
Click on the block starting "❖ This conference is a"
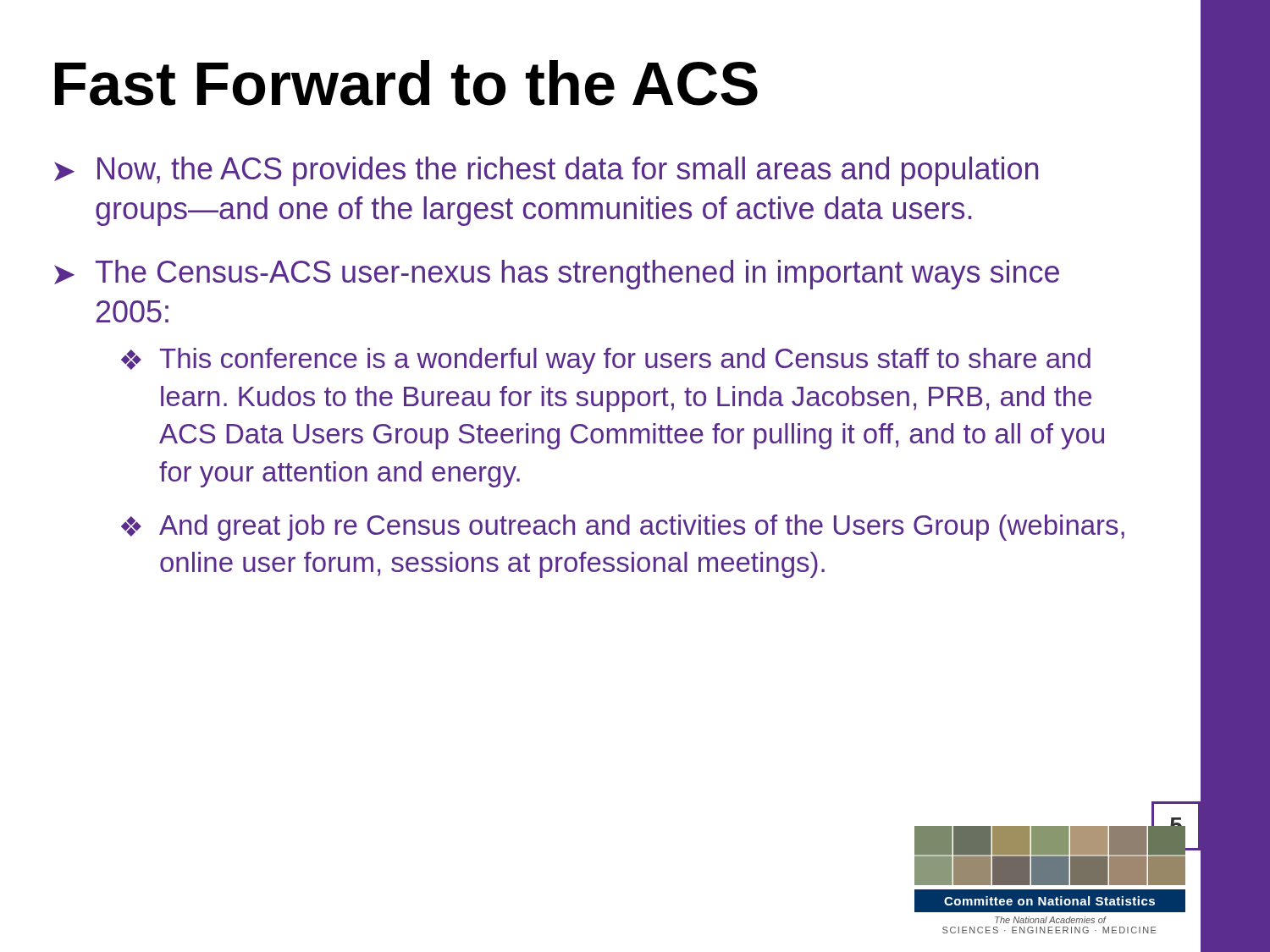626,416
